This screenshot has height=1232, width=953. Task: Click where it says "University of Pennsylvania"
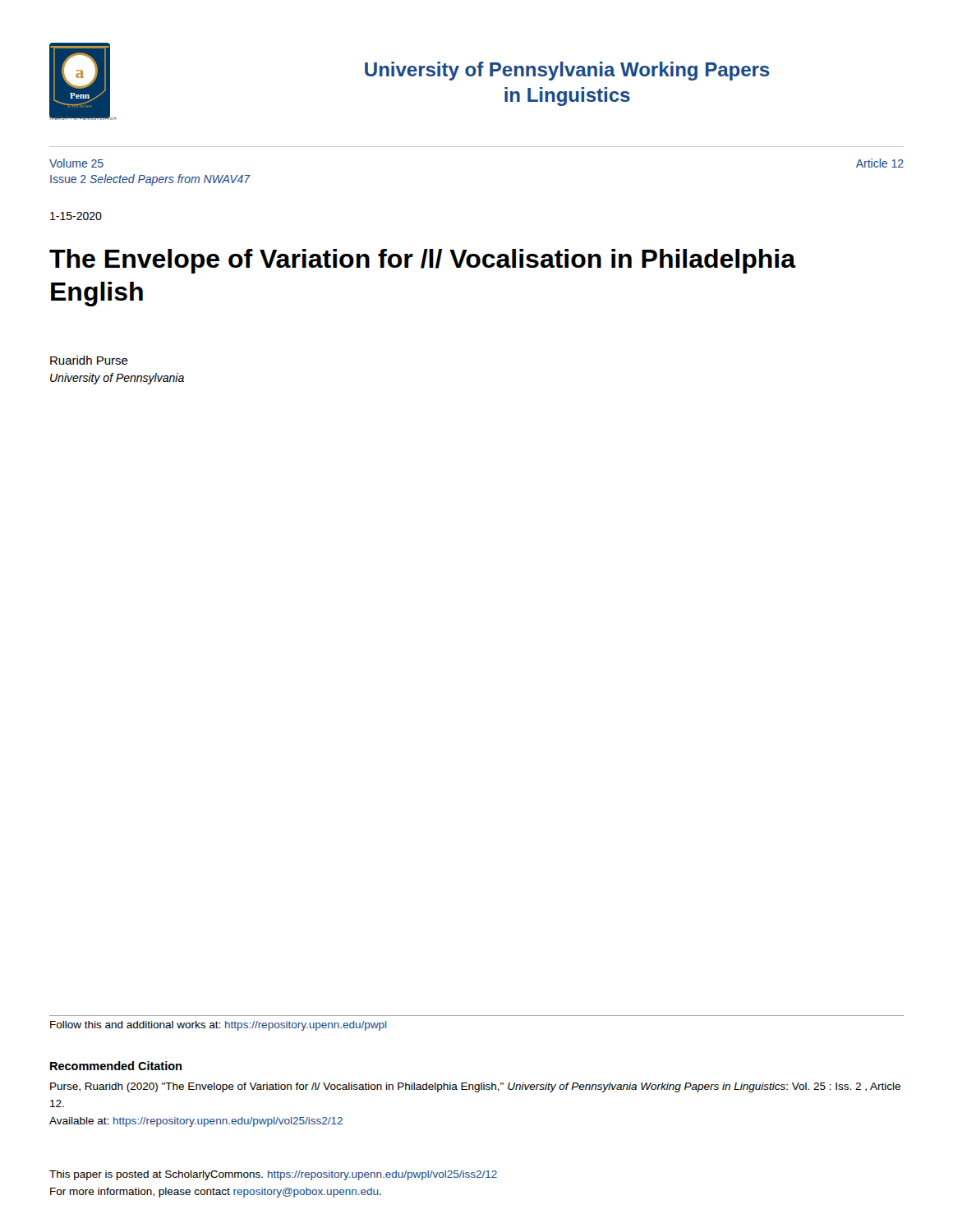click(x=117, y=378)
